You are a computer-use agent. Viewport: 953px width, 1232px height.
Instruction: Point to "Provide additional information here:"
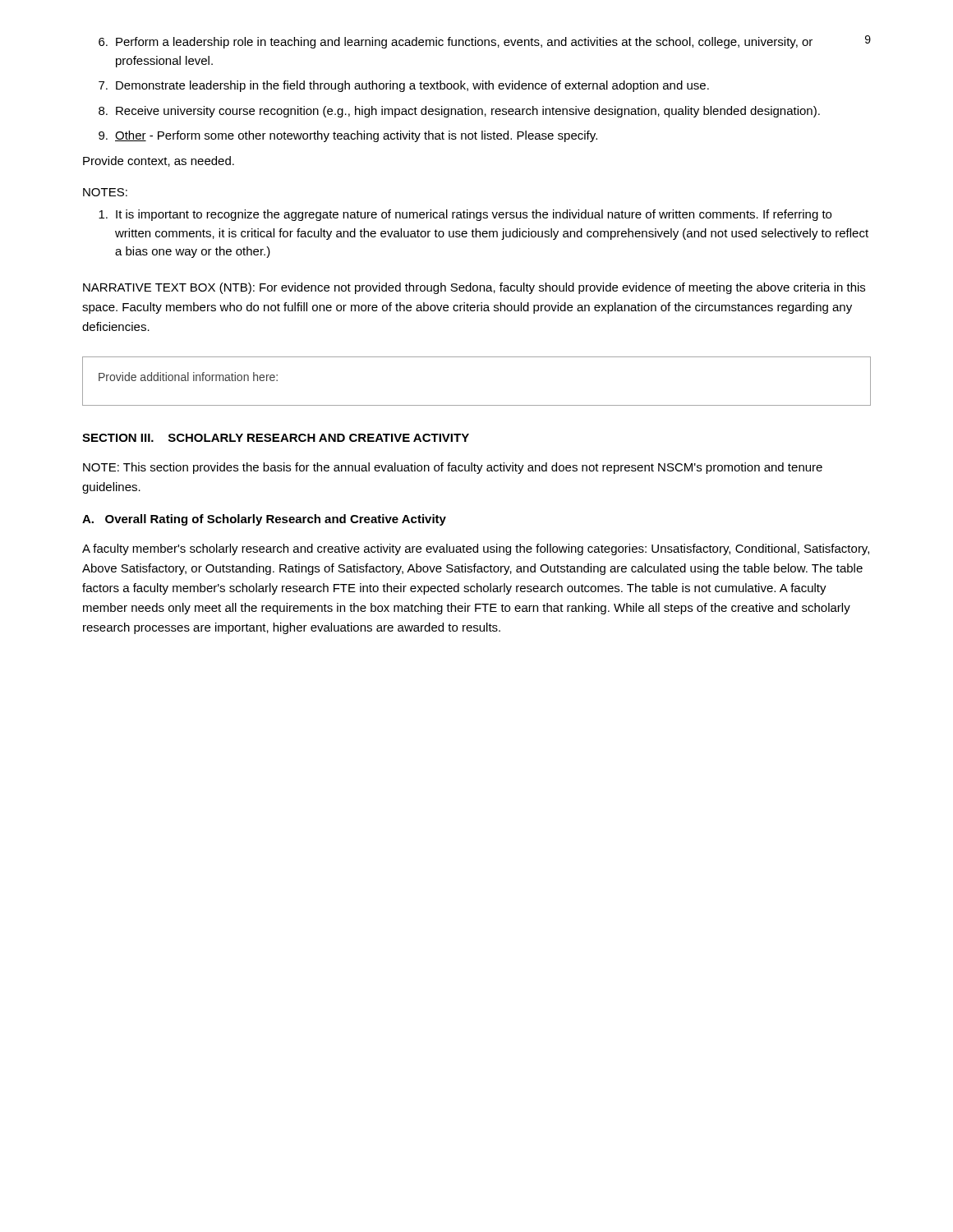(x=188, y=377)
